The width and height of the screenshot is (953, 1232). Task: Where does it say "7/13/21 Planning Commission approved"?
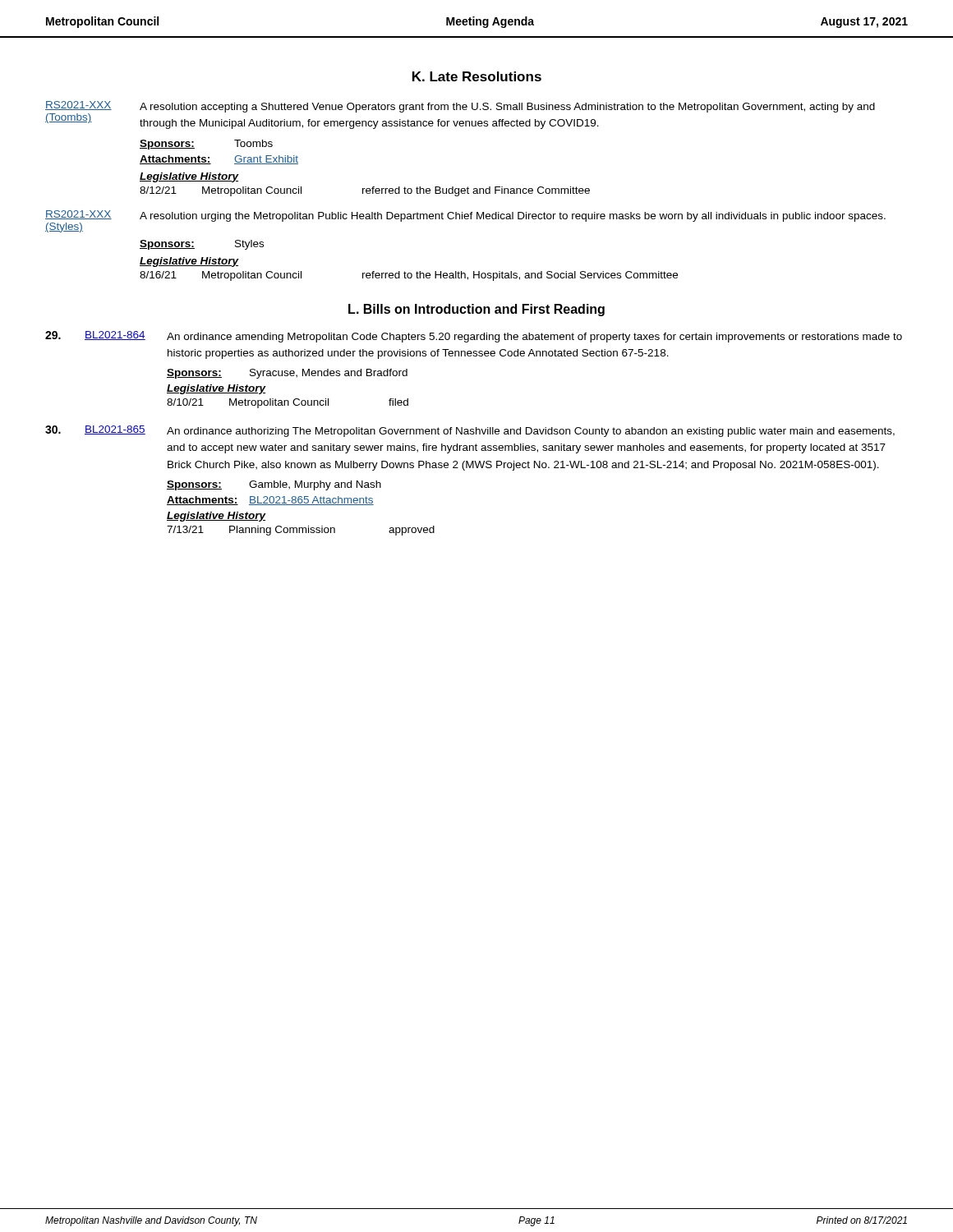(301, 531)
